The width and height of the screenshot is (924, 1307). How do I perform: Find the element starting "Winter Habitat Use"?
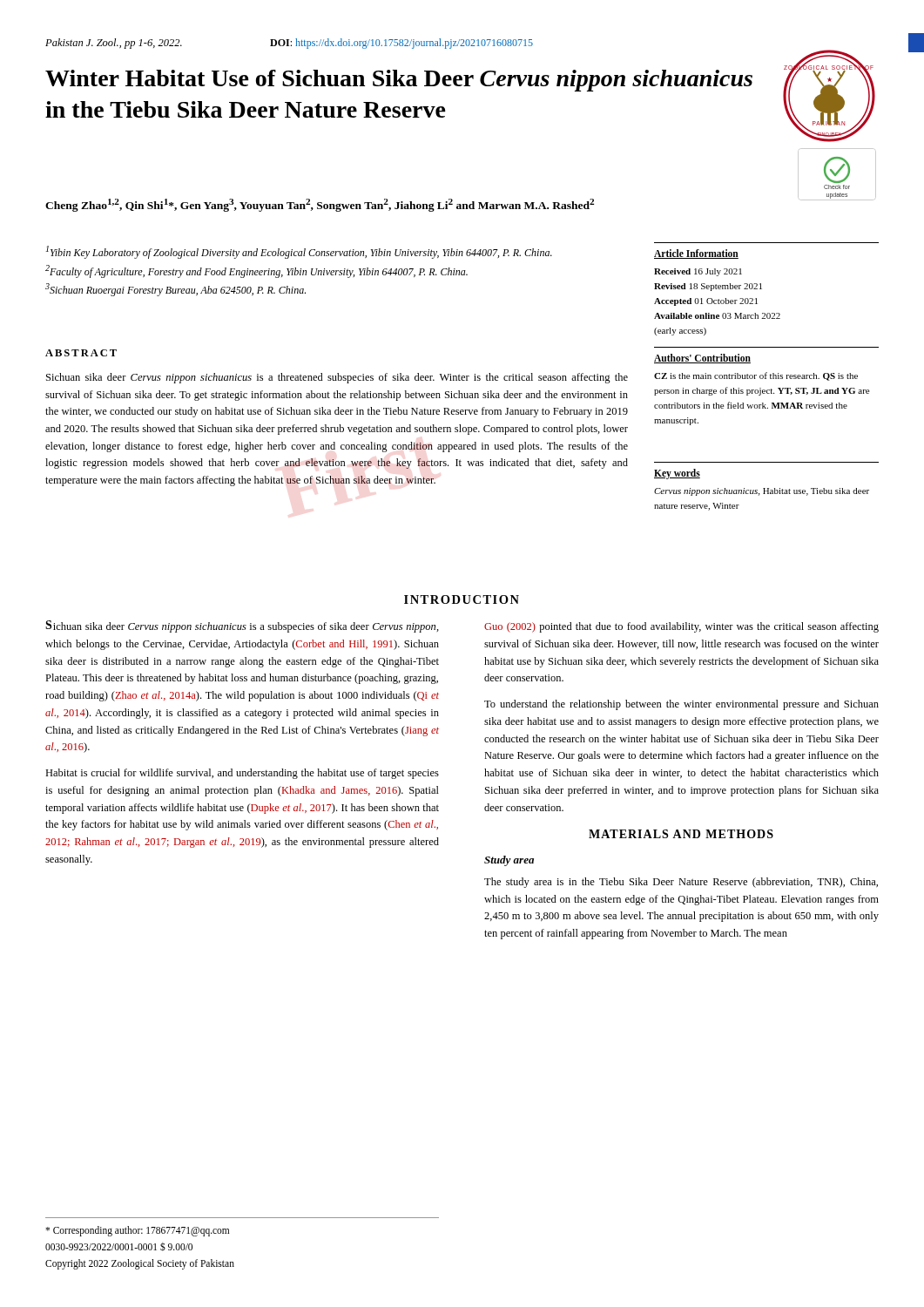point(400,94)
